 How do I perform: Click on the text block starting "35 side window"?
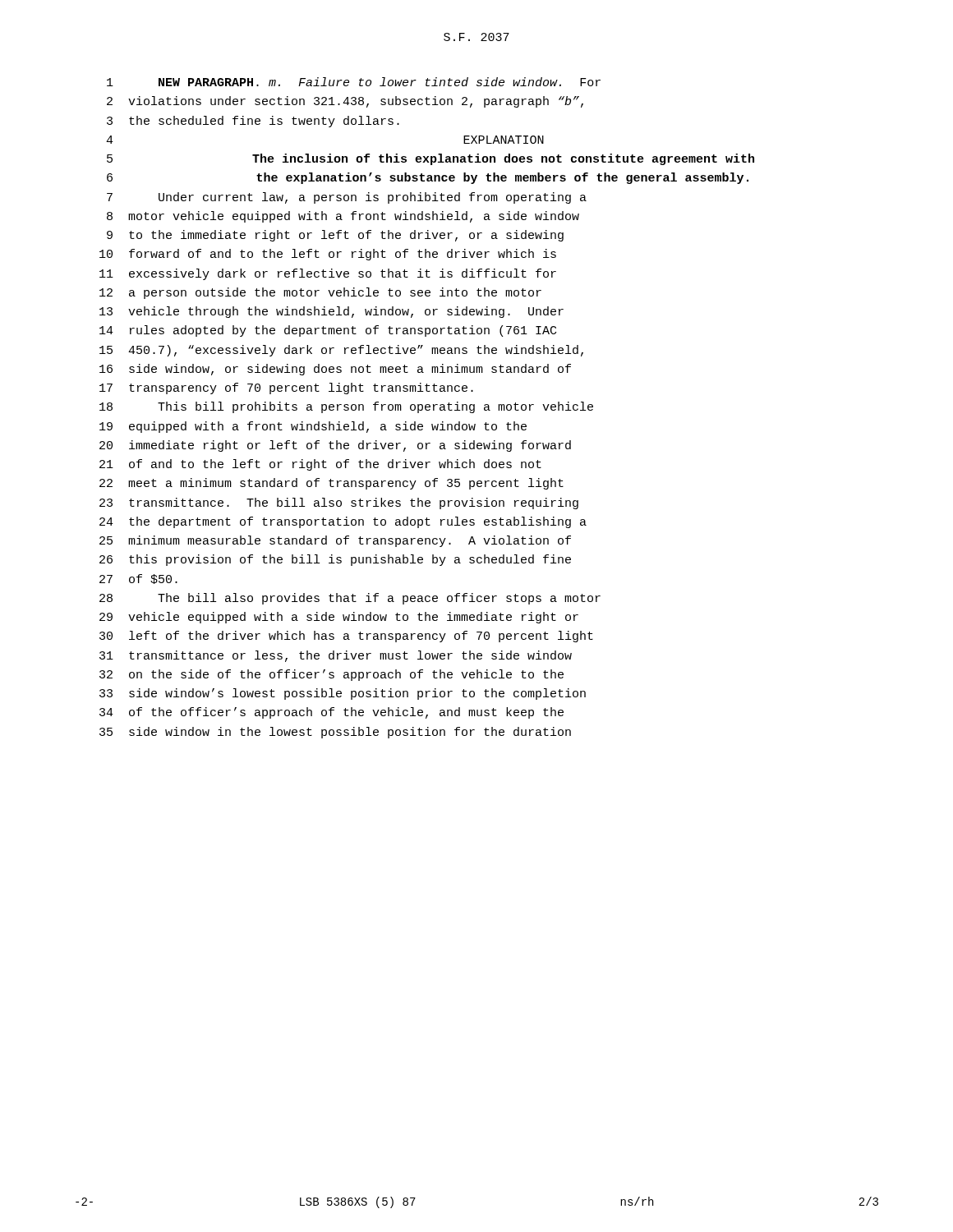click(476, 733)
